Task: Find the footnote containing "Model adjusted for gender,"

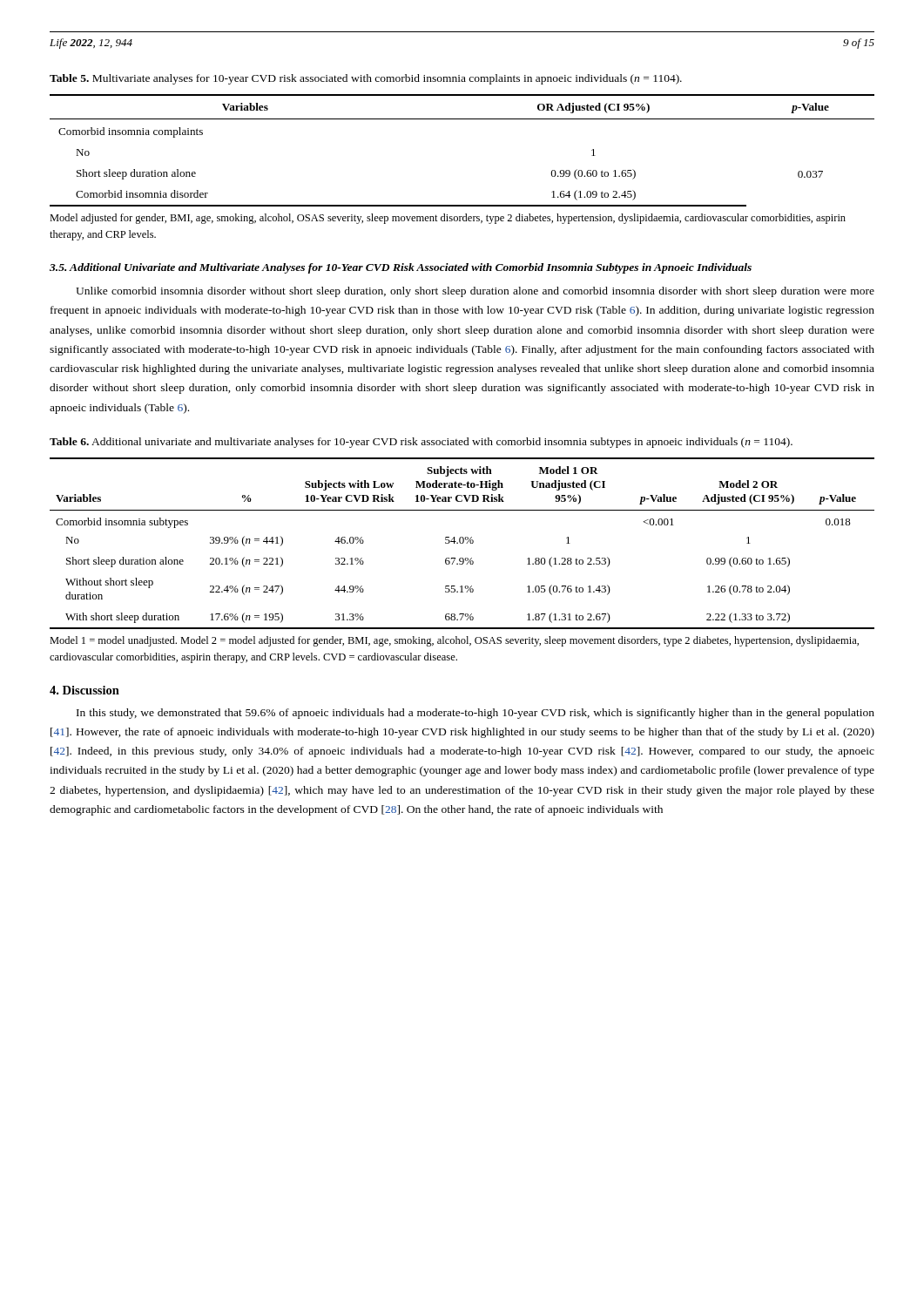Action: (448, 226)
